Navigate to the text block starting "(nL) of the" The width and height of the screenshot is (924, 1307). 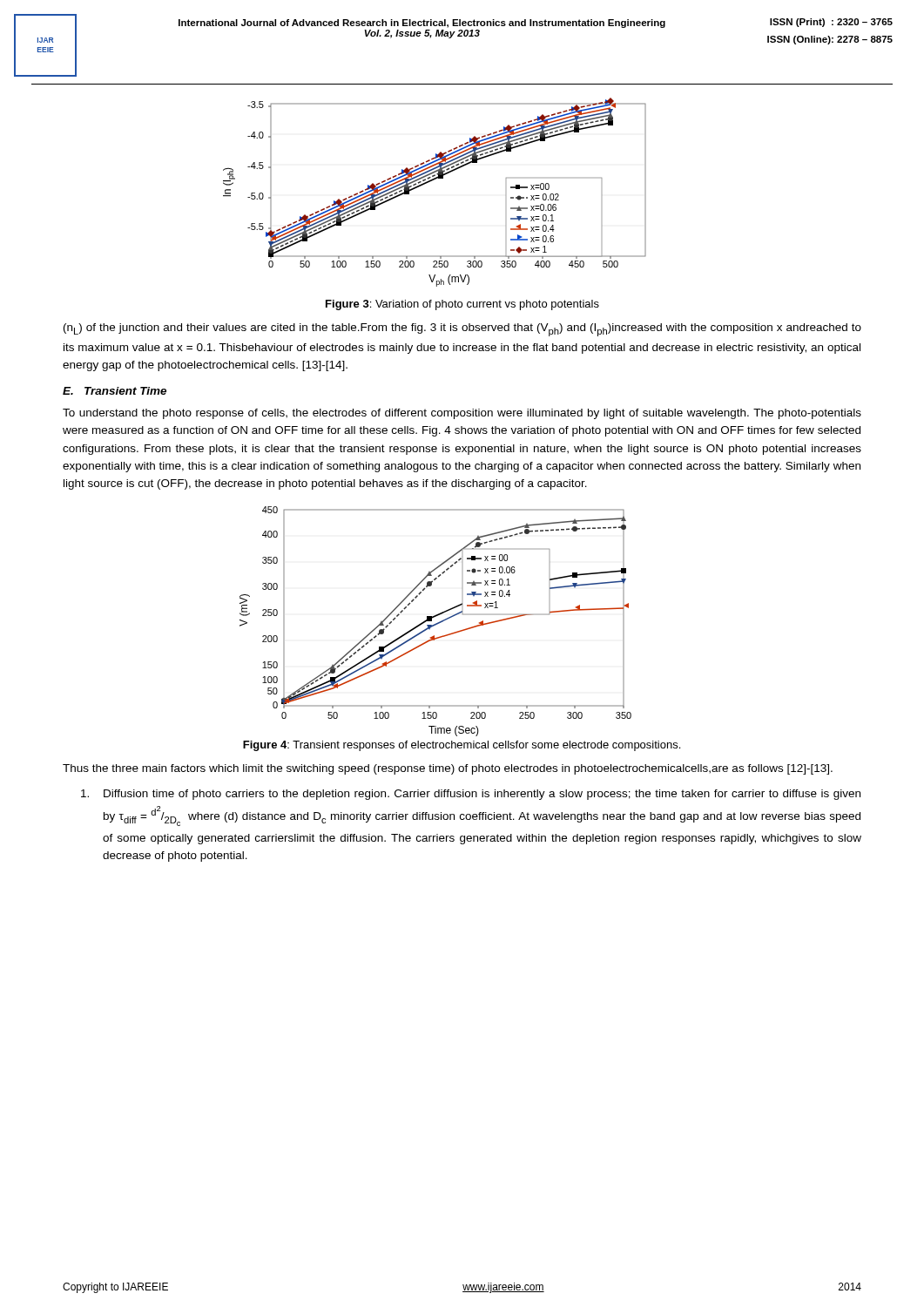tap(462, 346)
